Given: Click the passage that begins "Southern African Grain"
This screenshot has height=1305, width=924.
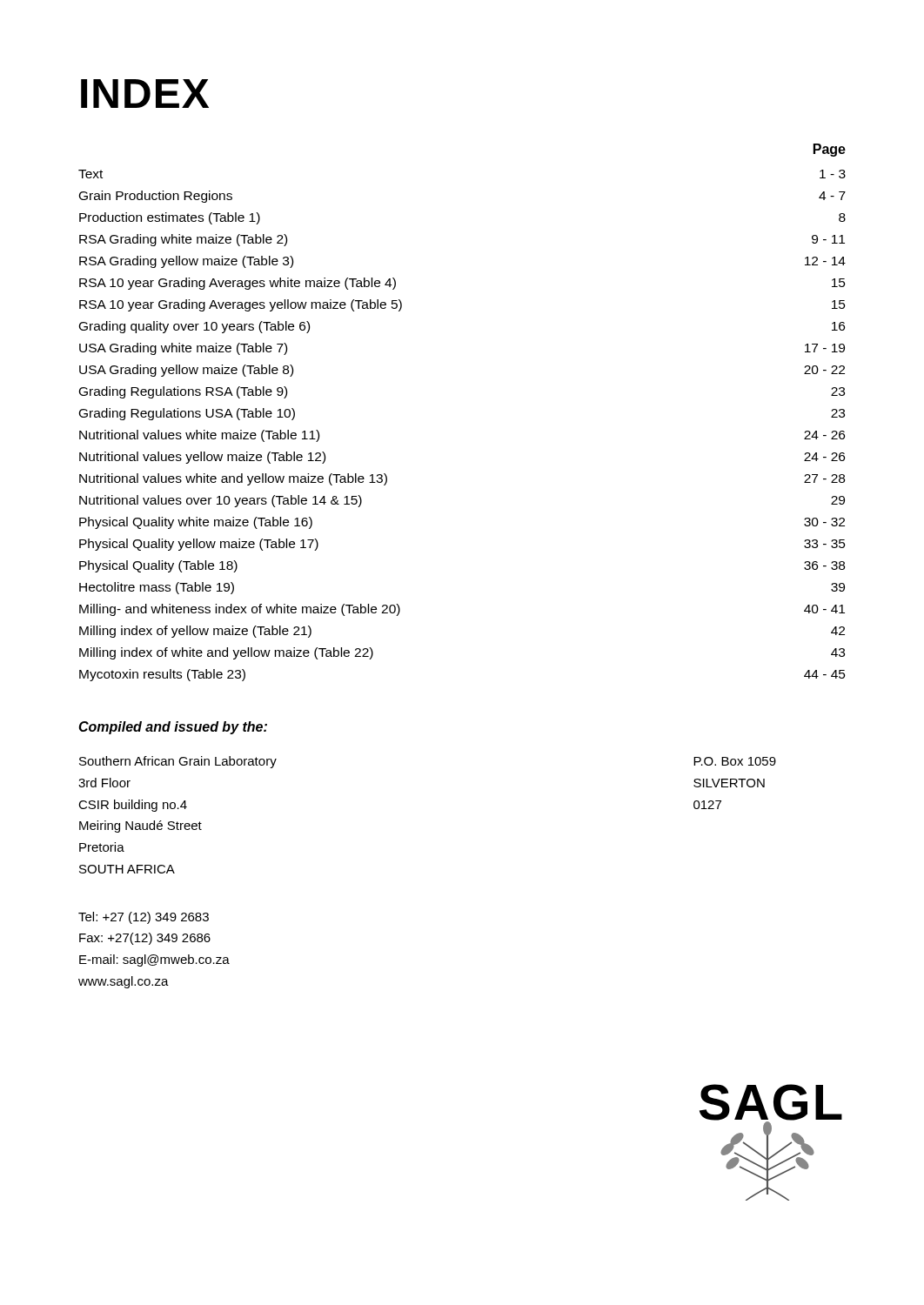Looking at the screenshot, I should point(177,815).
